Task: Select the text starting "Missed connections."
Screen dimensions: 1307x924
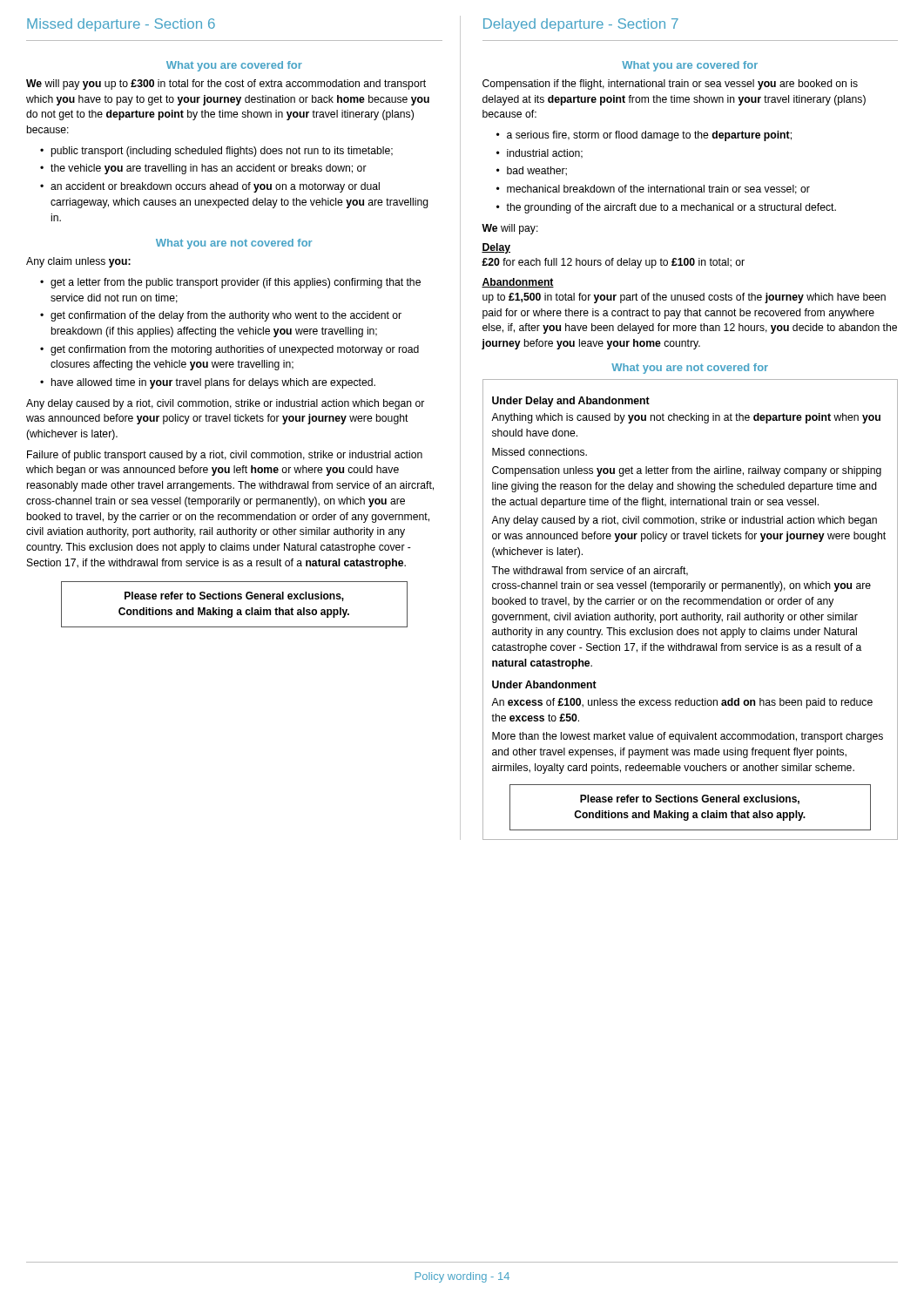Action: click(540, 452)
